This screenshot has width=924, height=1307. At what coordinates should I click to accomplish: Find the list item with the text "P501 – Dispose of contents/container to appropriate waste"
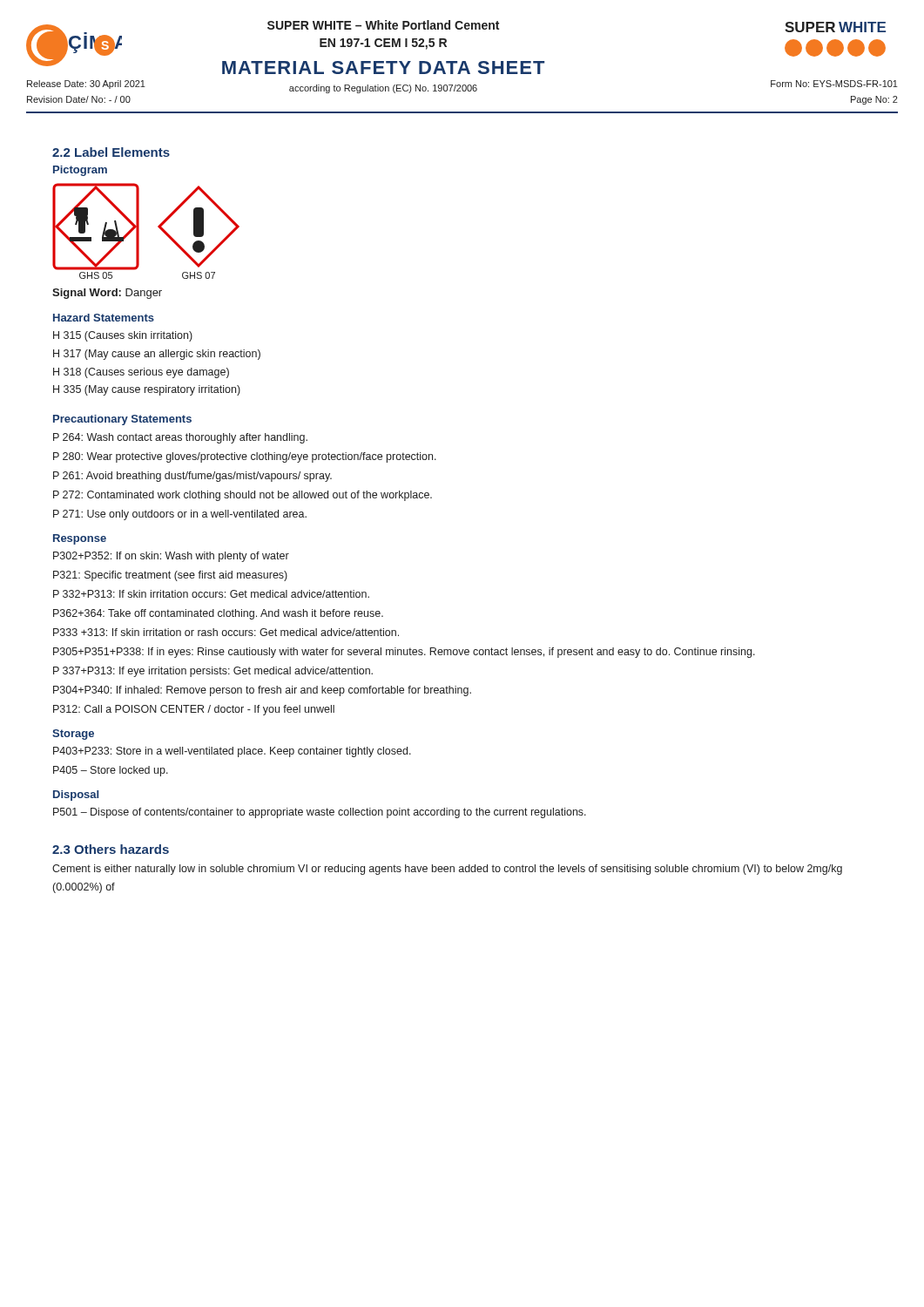319,812
